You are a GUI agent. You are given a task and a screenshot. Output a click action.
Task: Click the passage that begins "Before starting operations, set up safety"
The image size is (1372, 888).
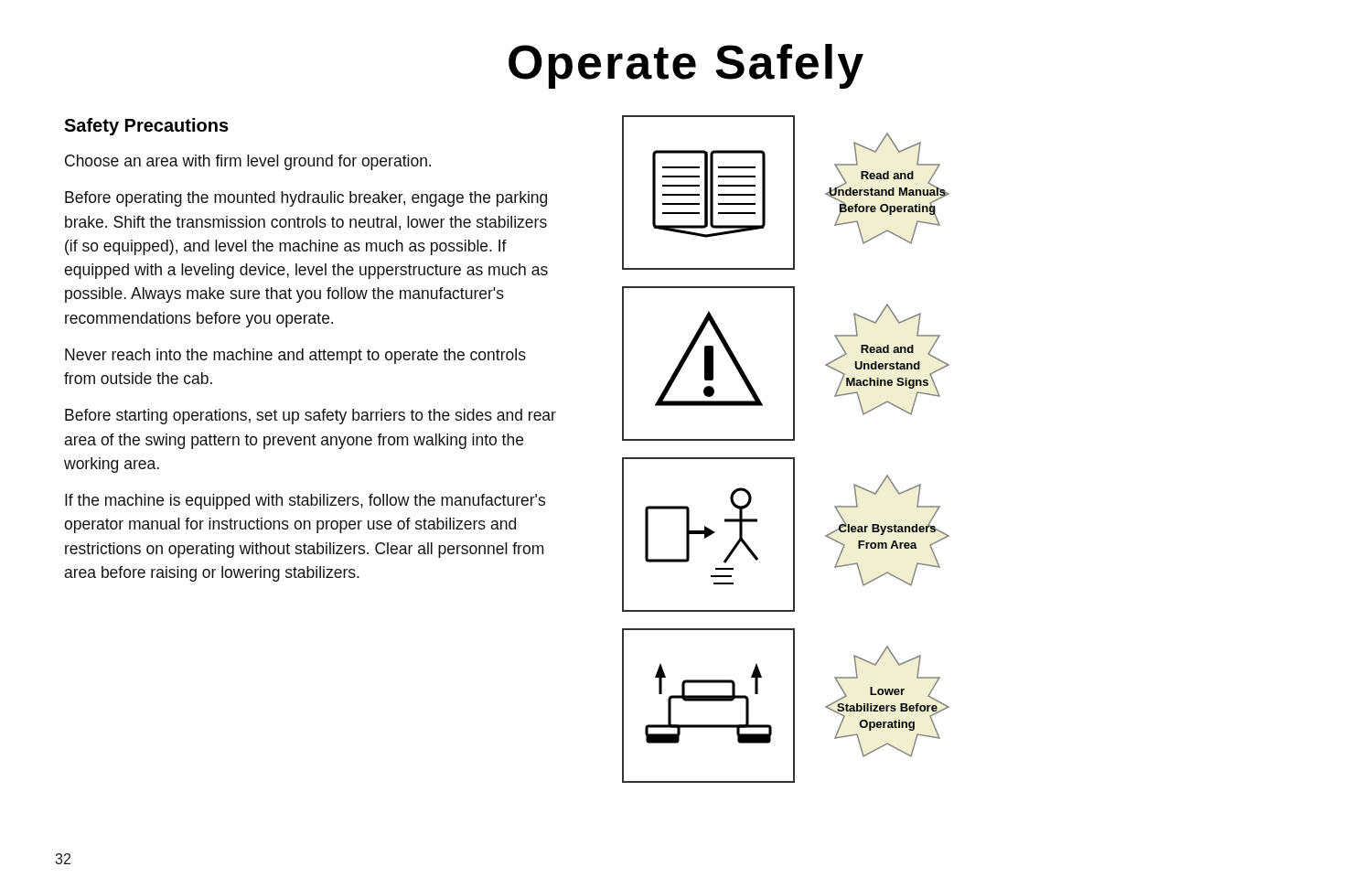click(310, 439)
